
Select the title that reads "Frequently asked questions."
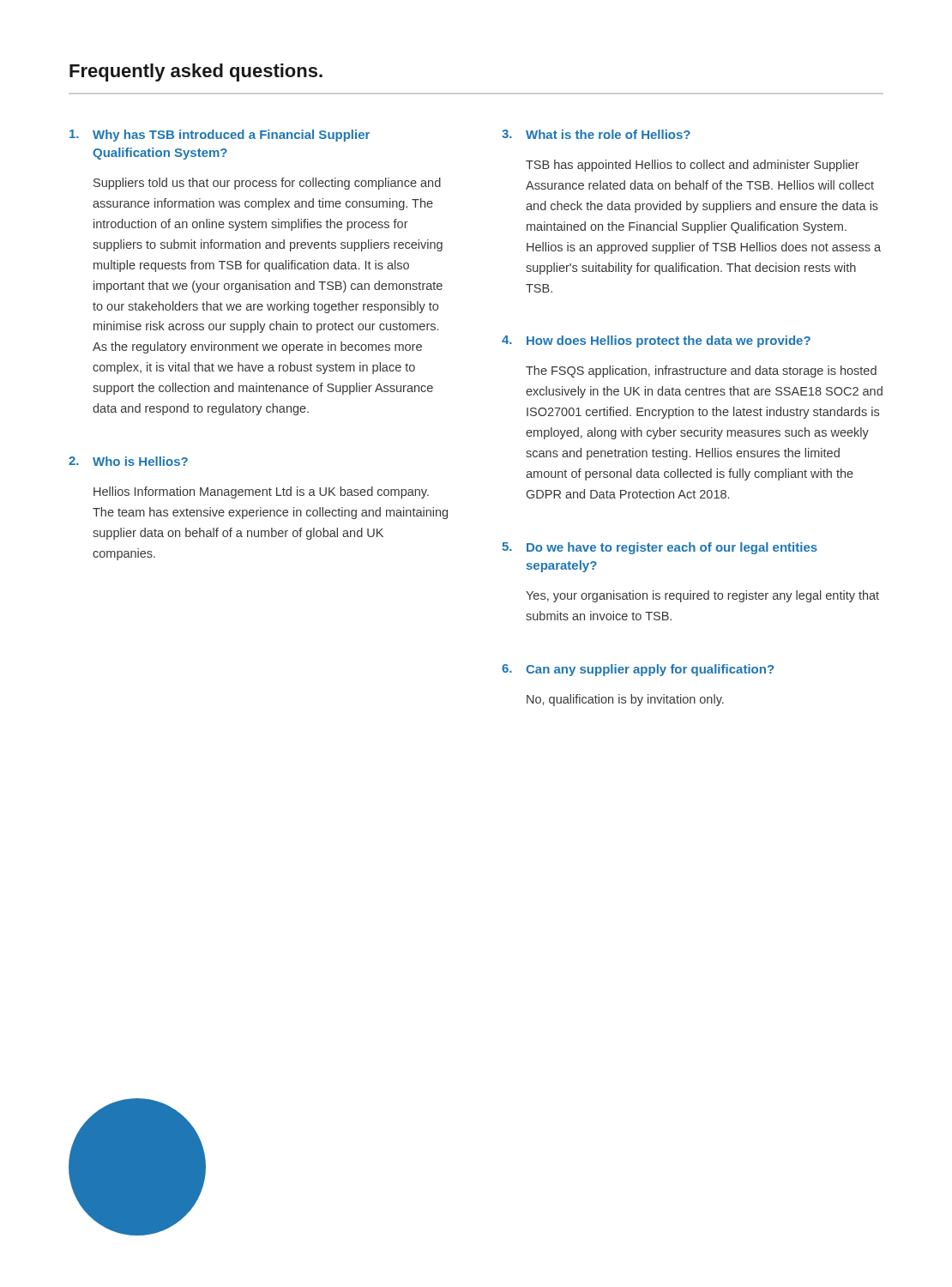point(196,71)
